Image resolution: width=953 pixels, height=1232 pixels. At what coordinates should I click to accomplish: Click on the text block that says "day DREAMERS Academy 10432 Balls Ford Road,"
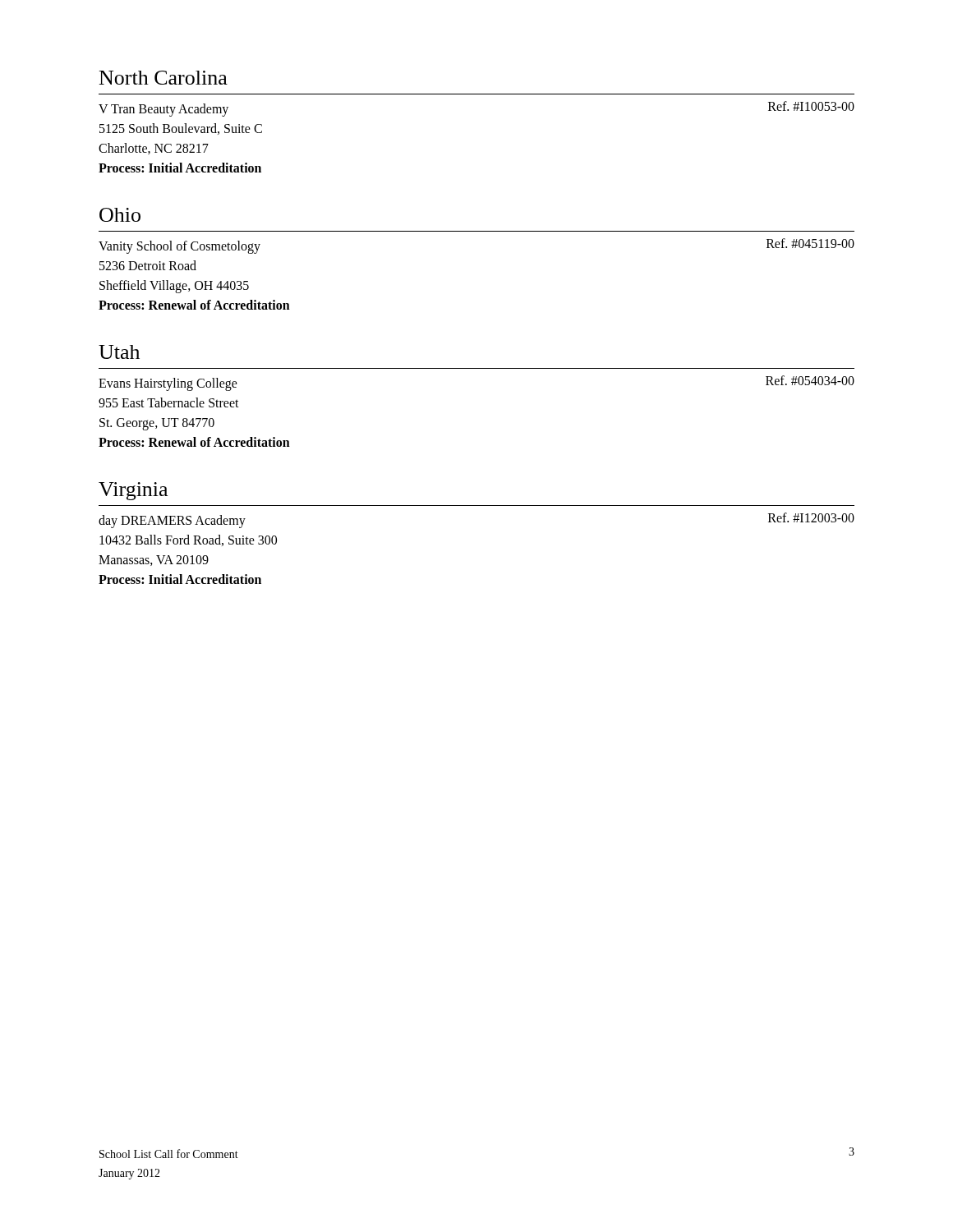[x=183, y=519]
